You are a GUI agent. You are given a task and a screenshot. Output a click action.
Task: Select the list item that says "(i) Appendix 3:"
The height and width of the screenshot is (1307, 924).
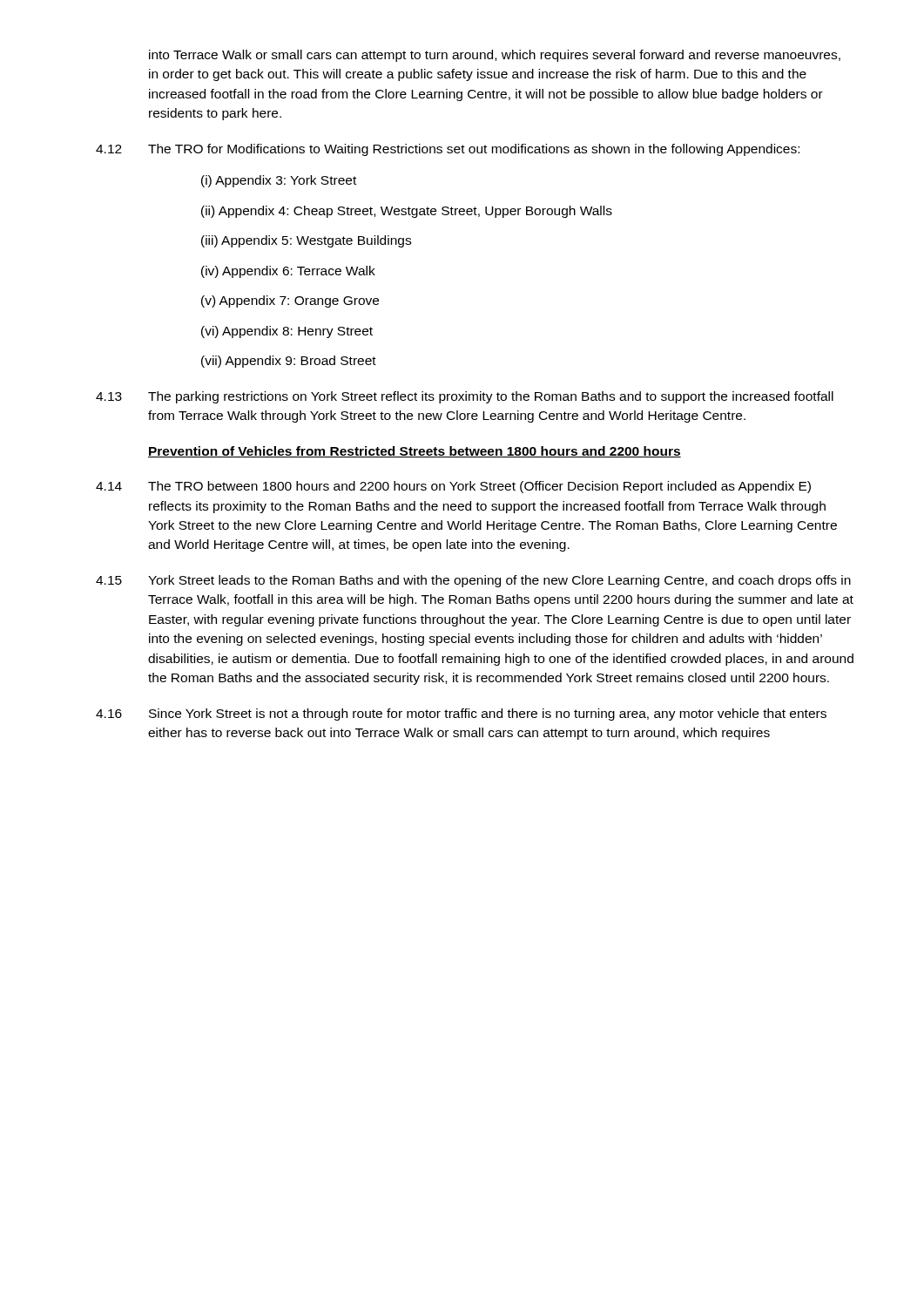pyautogui.click(x=278, y=180)
